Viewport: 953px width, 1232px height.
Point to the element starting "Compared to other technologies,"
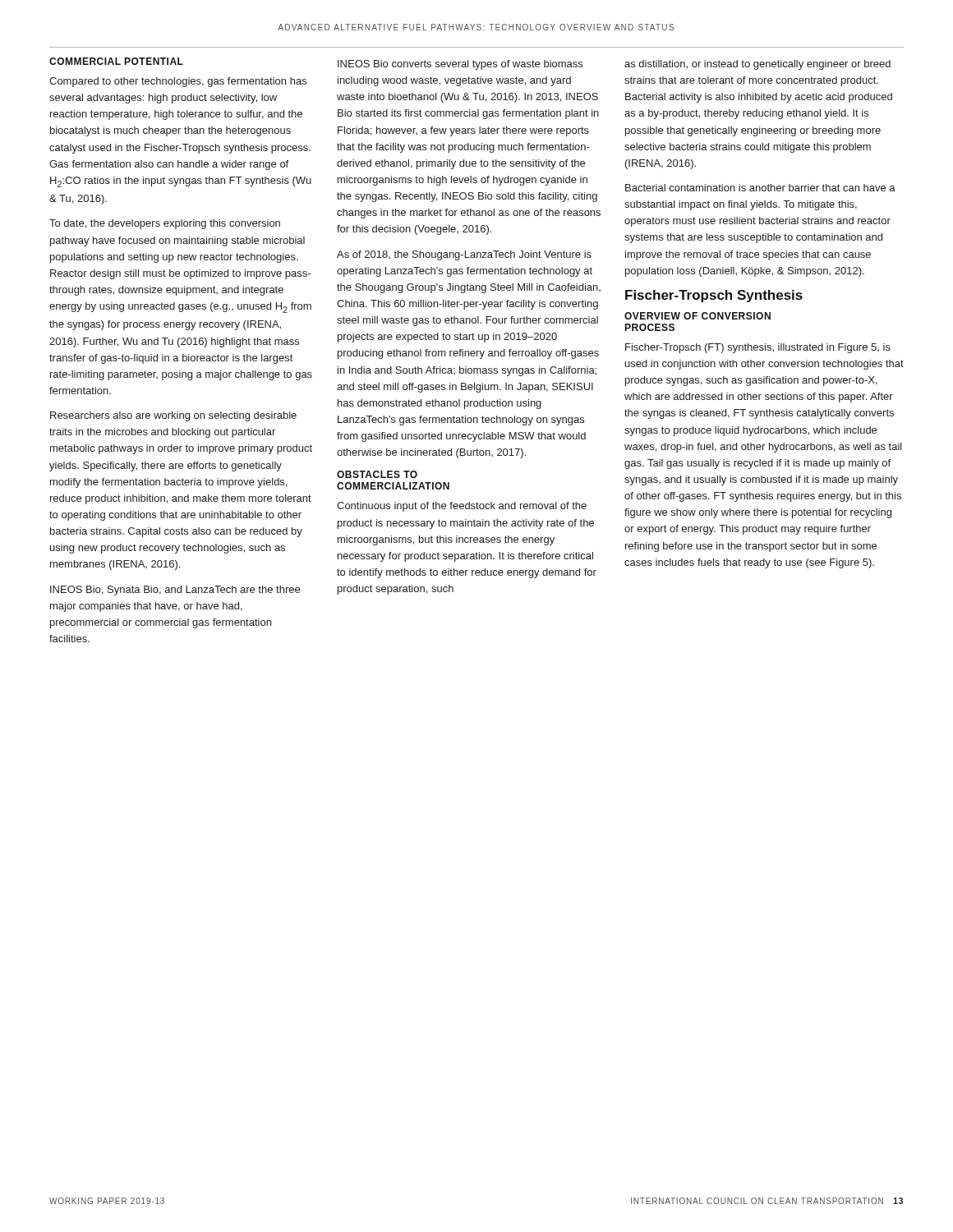[182, 140]
